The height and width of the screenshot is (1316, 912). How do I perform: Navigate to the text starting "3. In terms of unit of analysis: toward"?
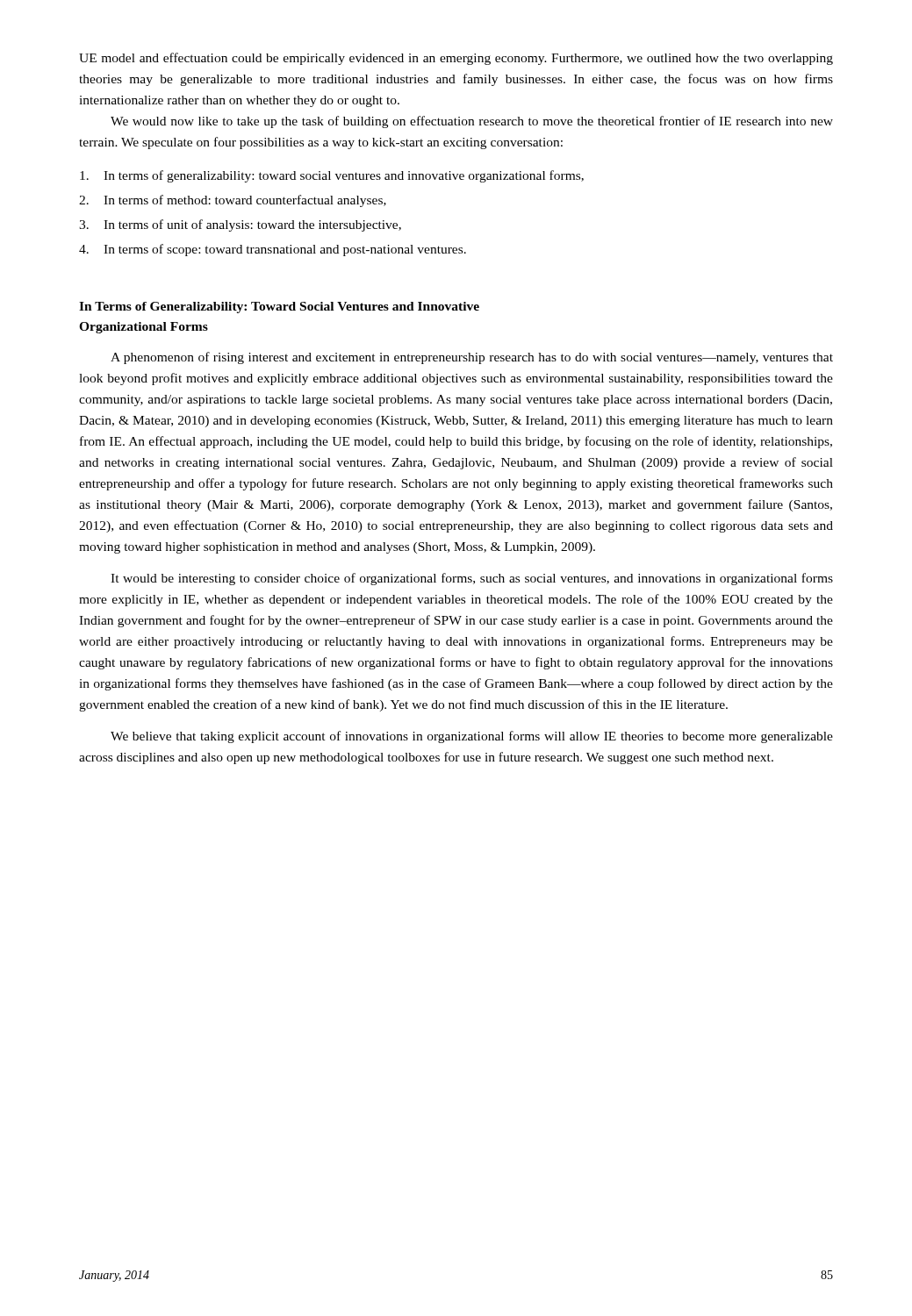240,225
